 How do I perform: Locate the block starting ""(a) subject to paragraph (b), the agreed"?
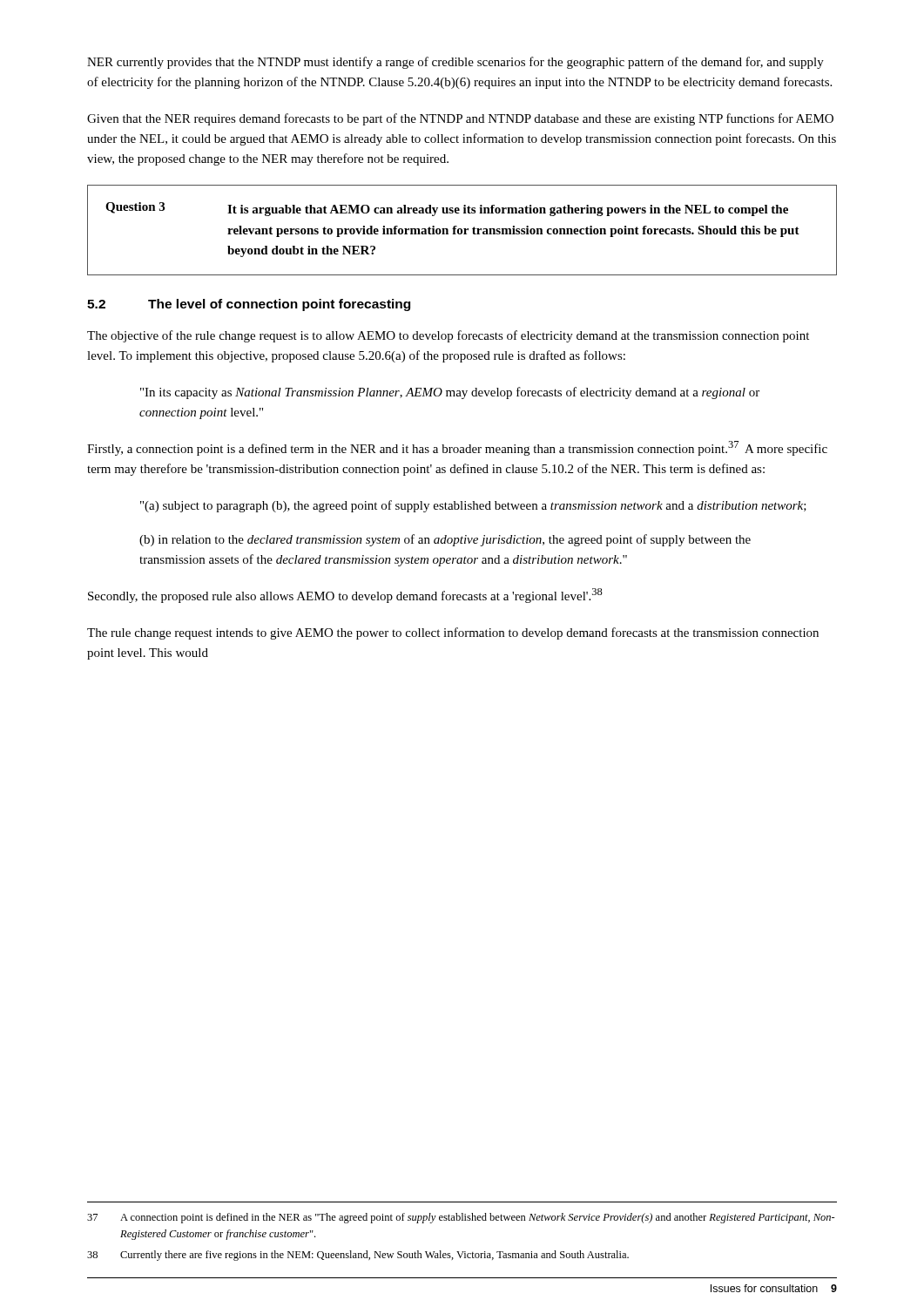point(473,505)
